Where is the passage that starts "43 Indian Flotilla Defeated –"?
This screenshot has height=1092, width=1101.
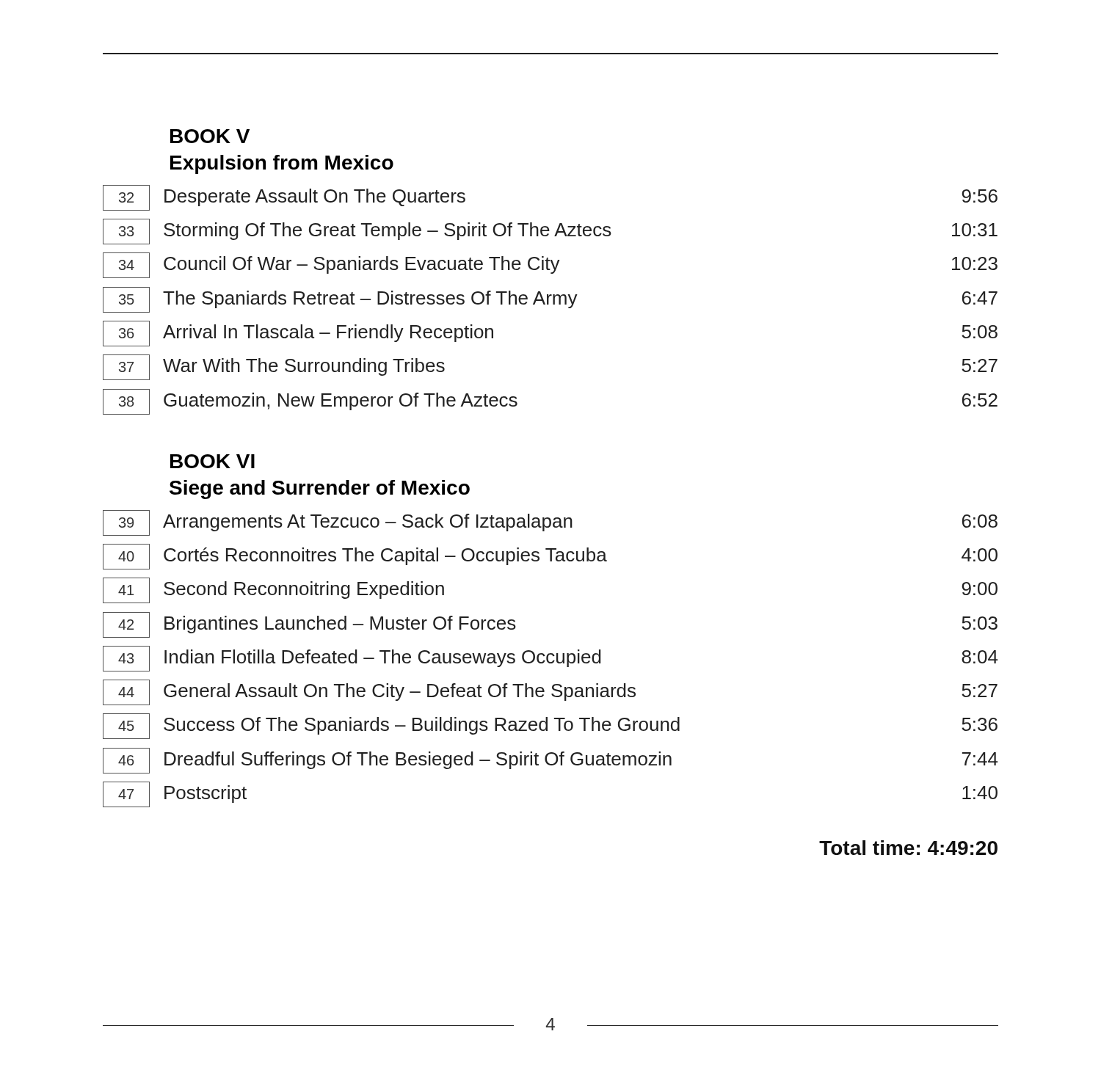(x=550, y=657)
